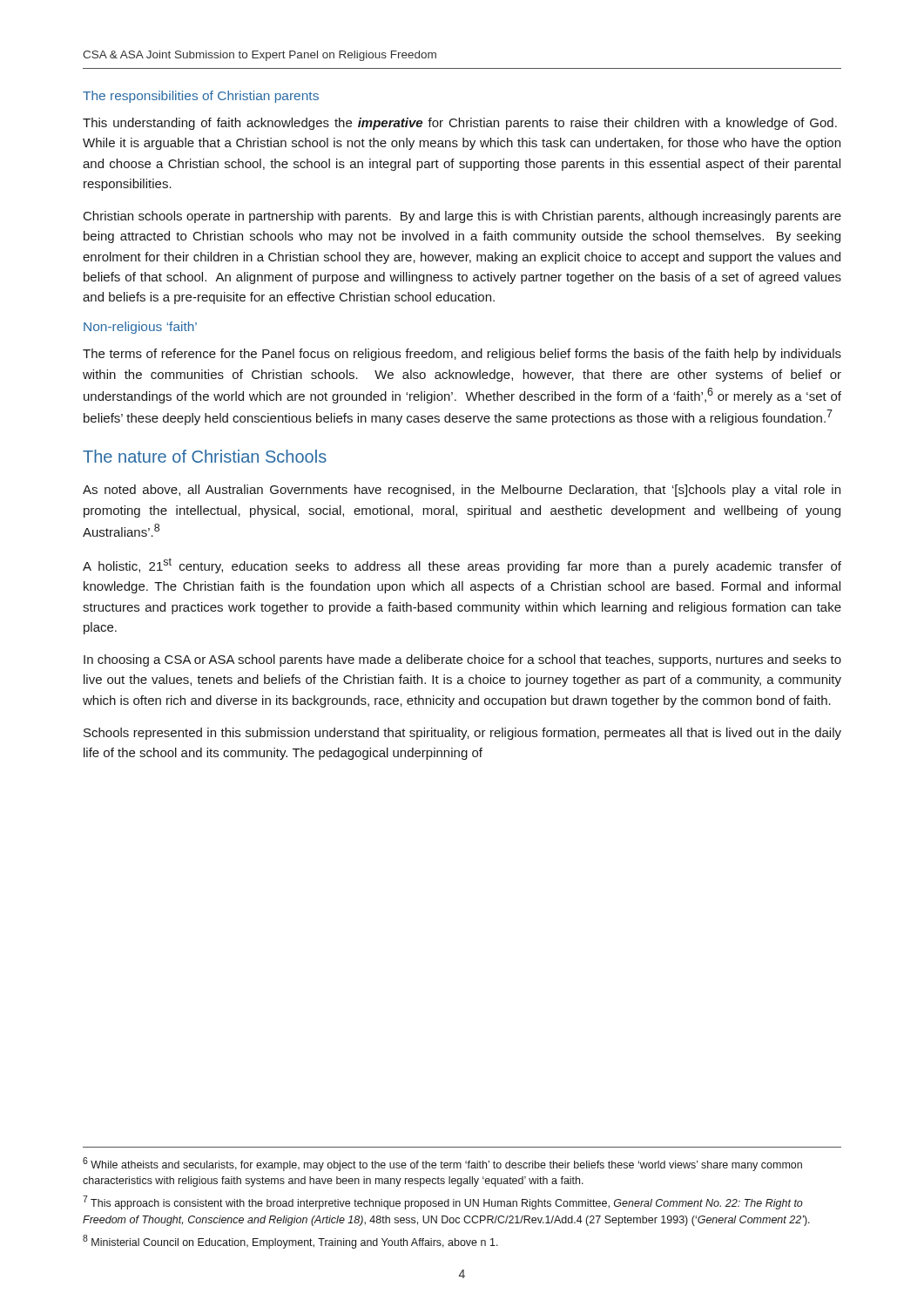Screen dimensions: 1307x924
Task: Click on the passage starting "The terms of reference for the"
Action: click(462, 386)
